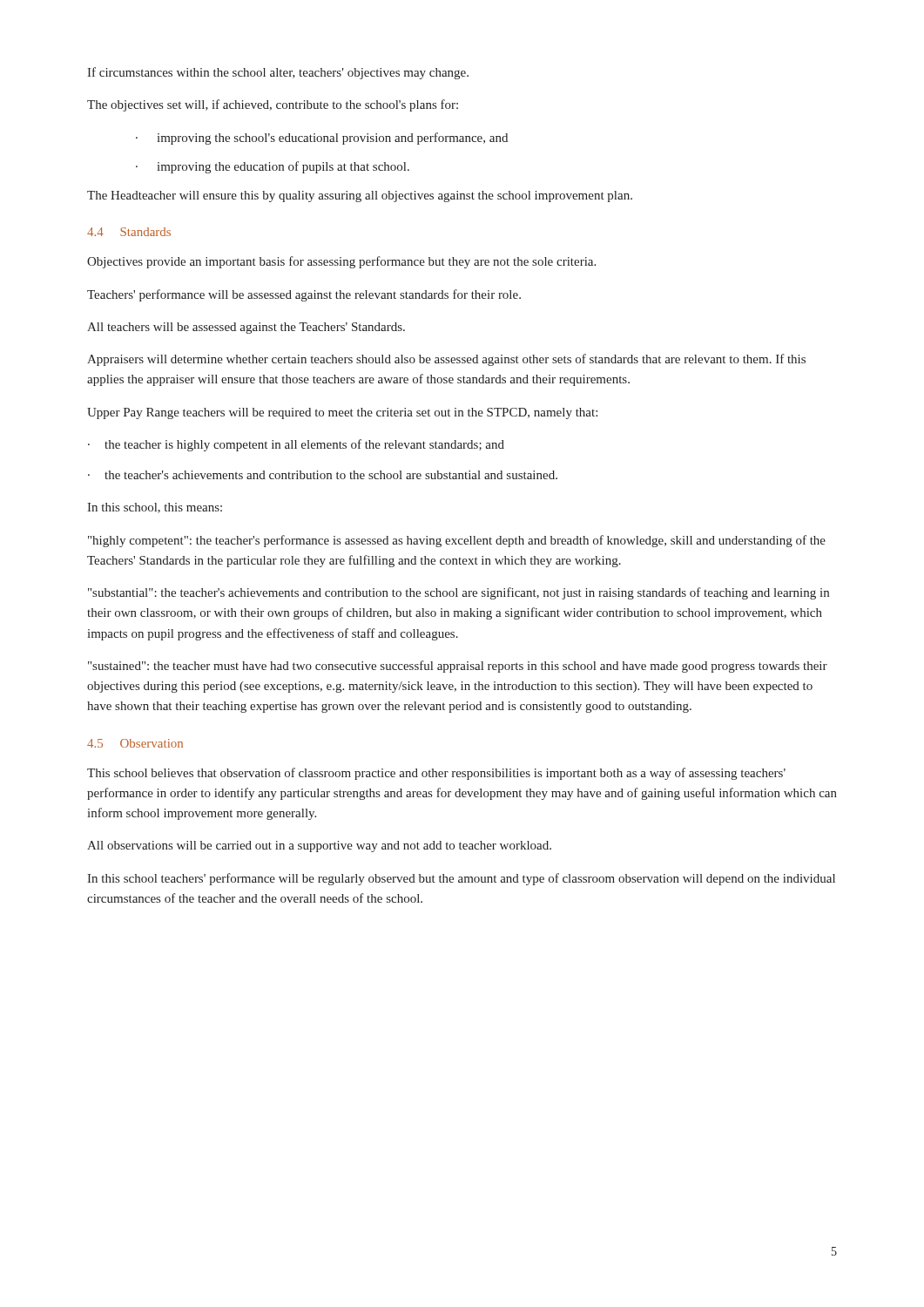Viewport: 924px width, 1307px height.
Task: Point to "improving the education of pupils at that school."
Action: (283, 166)
